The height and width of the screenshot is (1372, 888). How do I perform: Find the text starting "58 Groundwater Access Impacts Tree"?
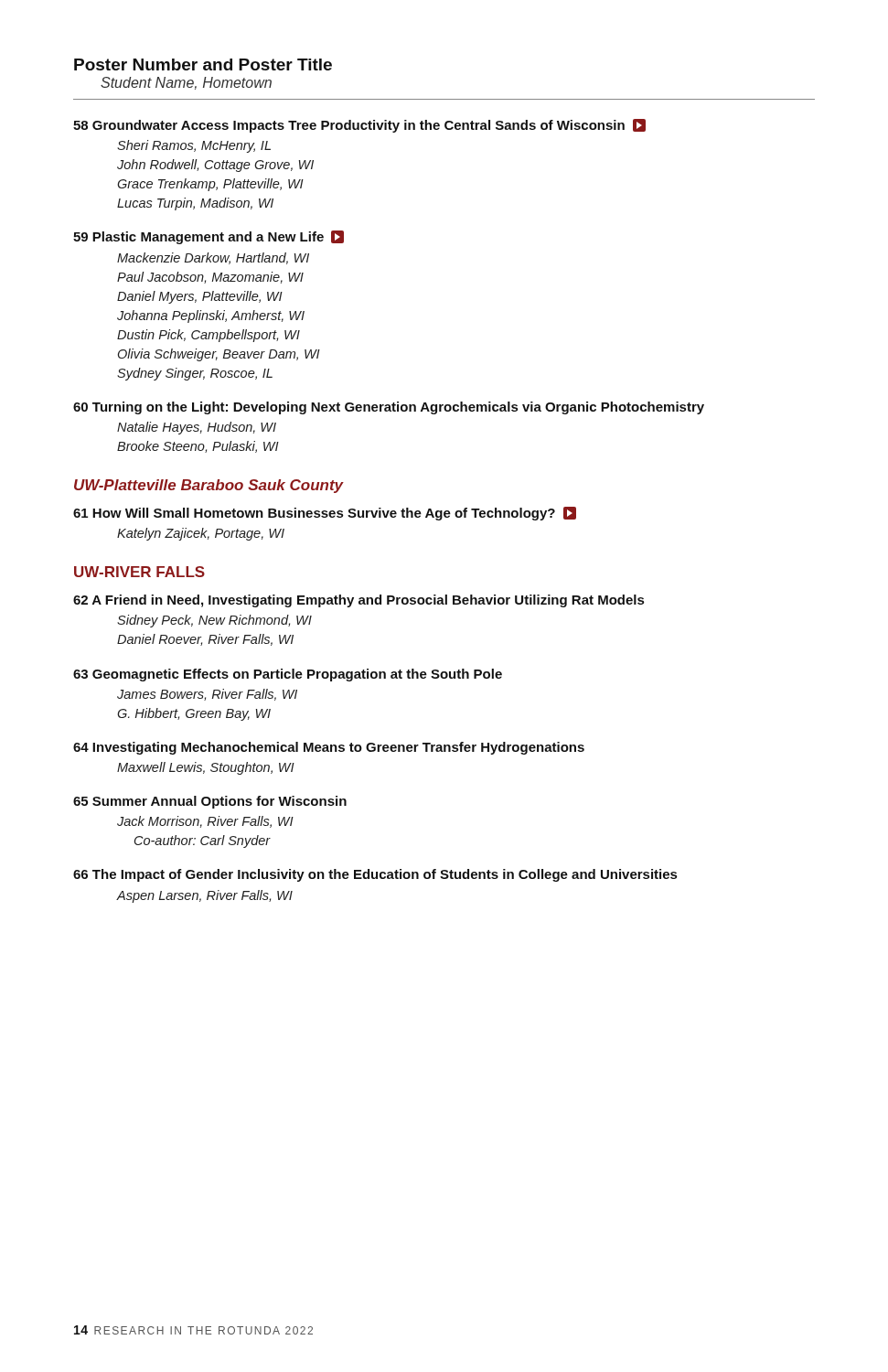(x=359, y=126)
